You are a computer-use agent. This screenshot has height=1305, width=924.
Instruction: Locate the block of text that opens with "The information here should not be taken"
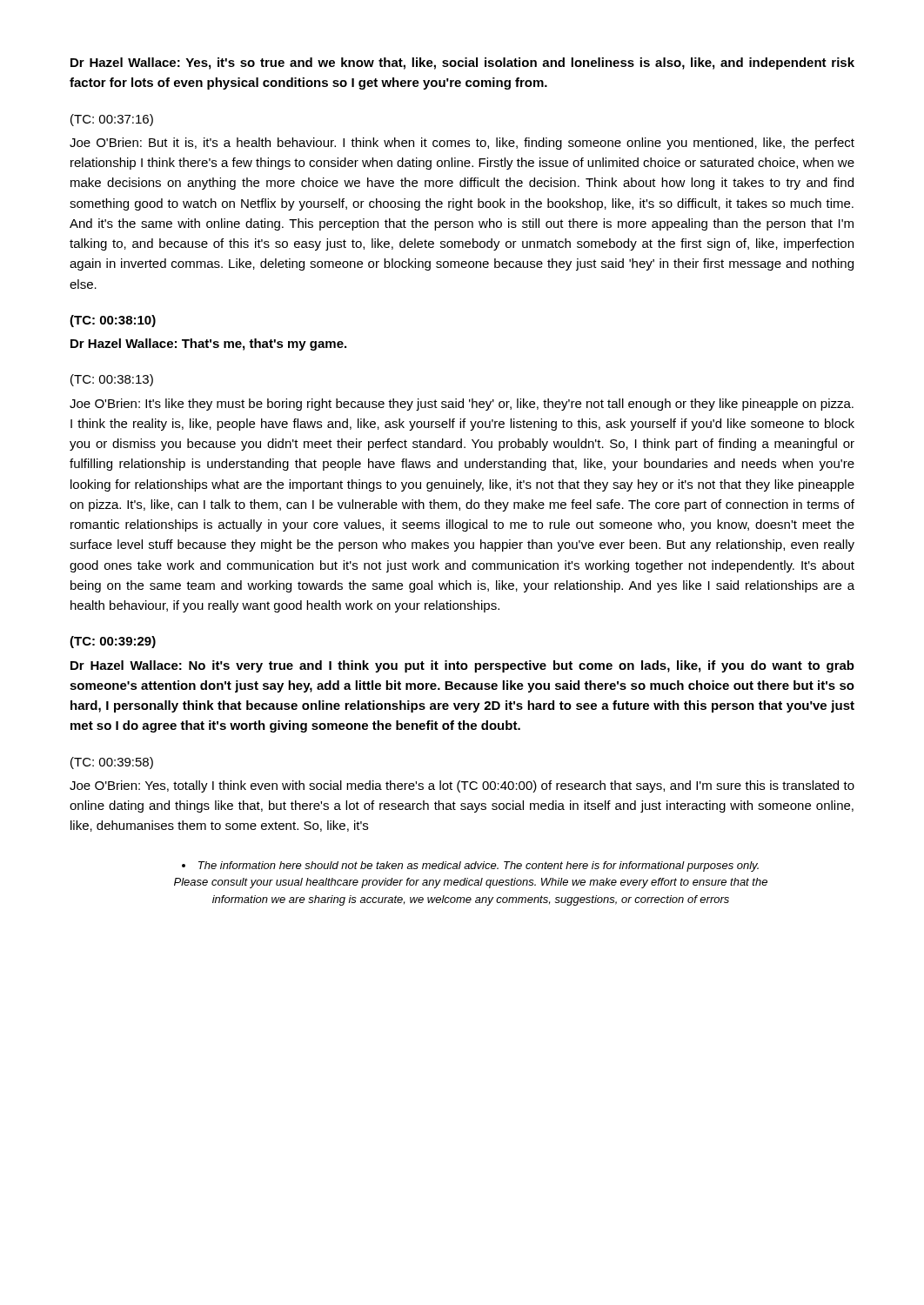[462, 882]
